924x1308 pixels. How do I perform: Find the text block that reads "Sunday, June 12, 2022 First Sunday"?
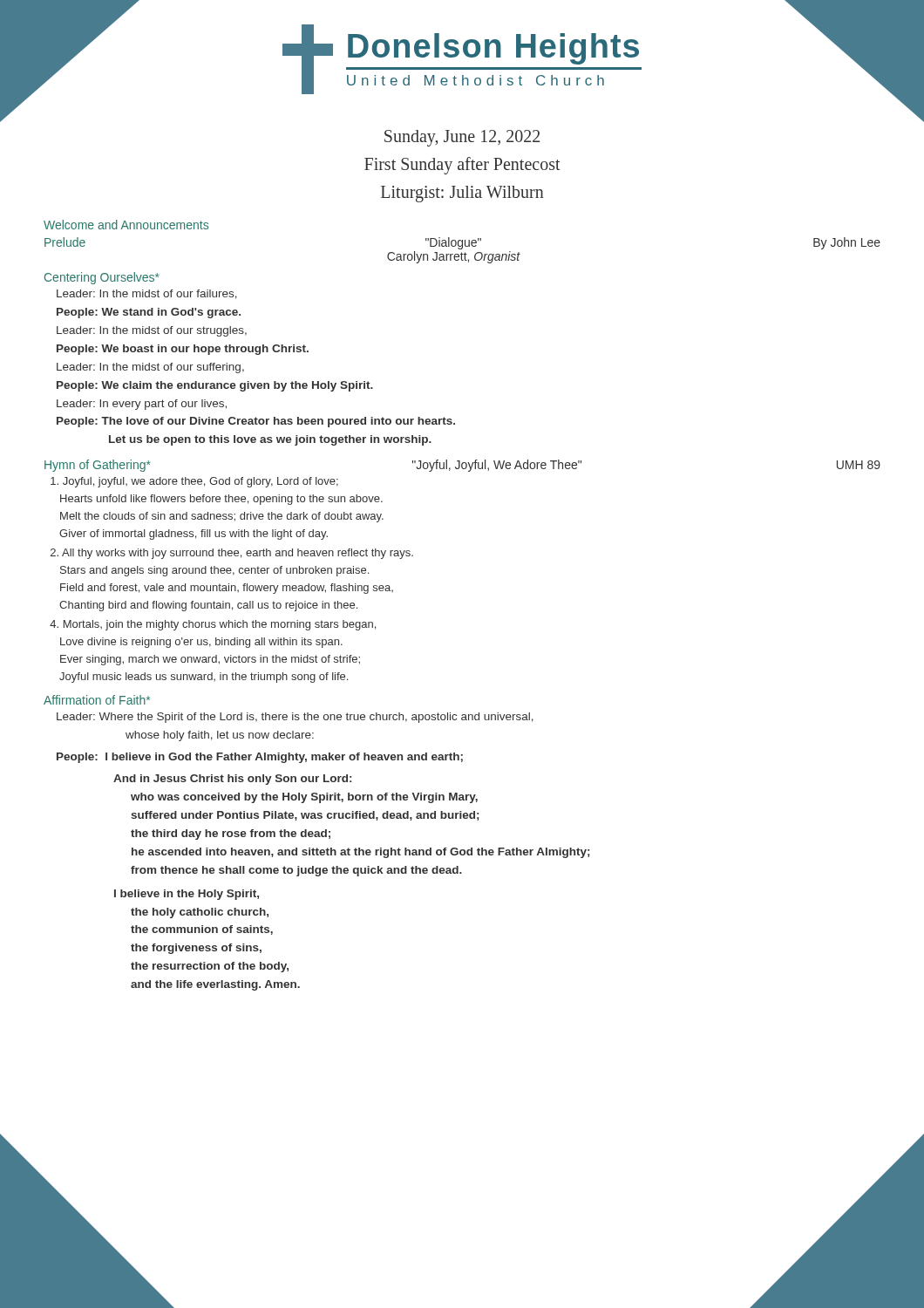[x=462, y=164]
